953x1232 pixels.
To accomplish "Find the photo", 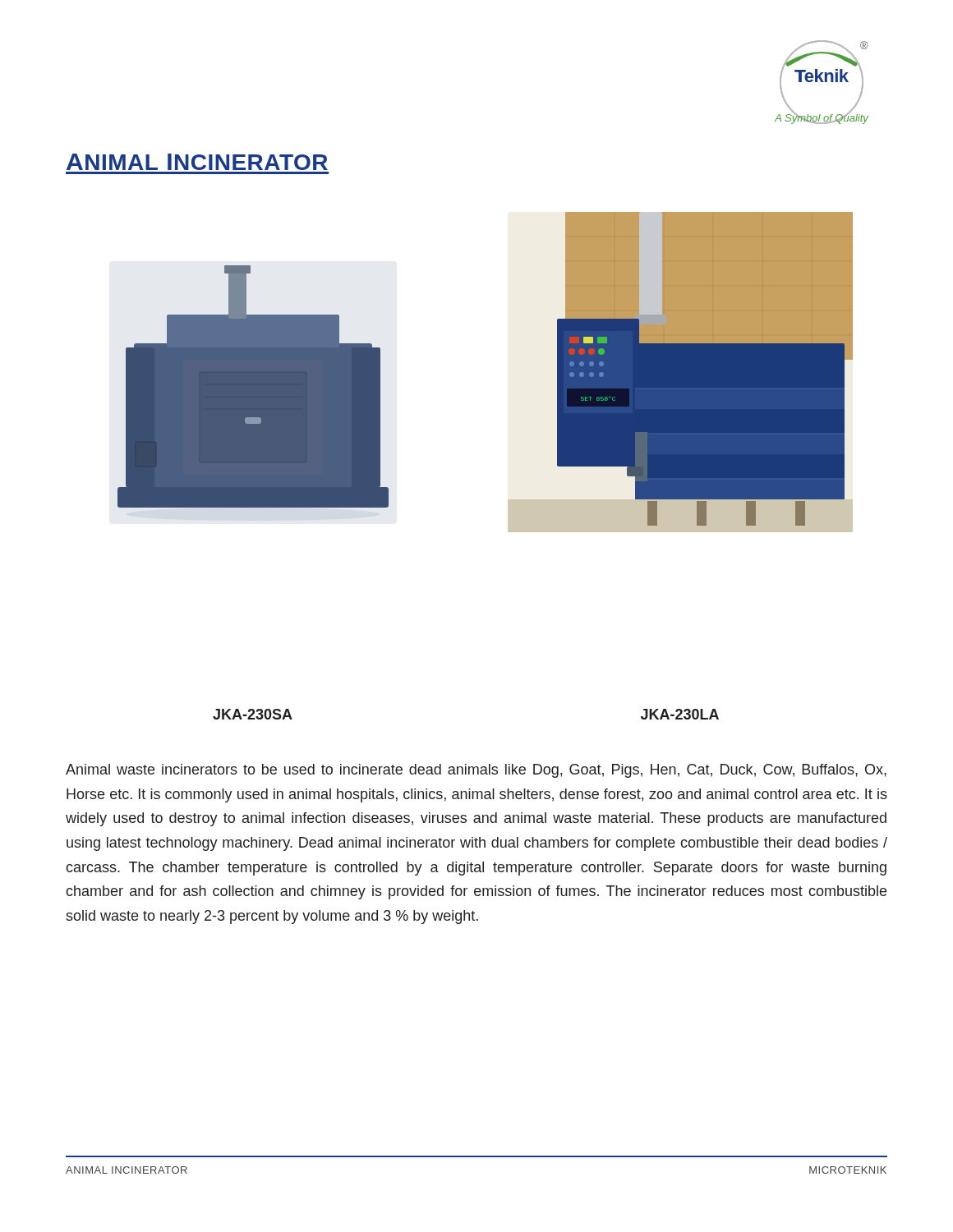I will 476,372.
